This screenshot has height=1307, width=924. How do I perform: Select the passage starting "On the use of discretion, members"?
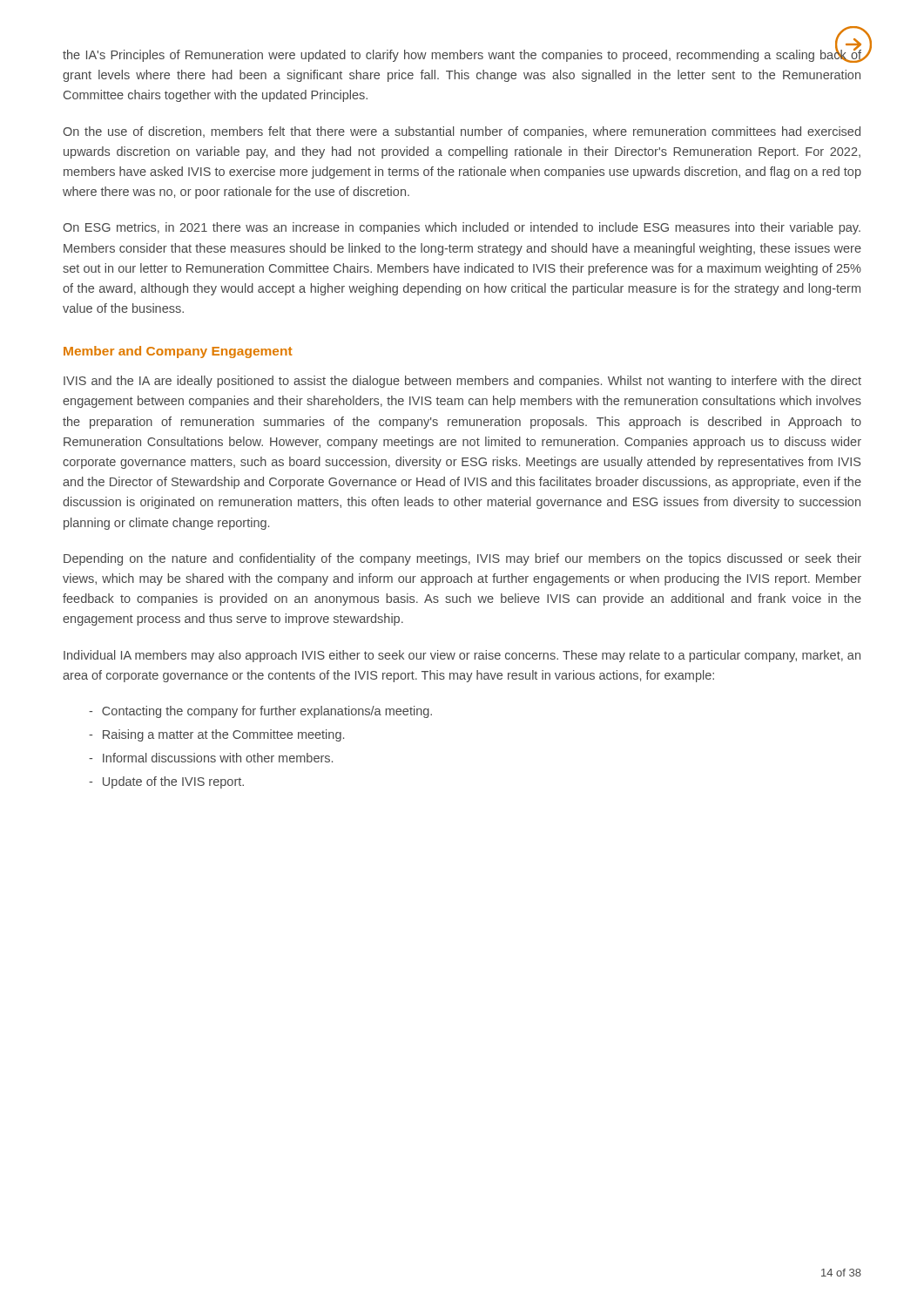[x=462, y=161]
